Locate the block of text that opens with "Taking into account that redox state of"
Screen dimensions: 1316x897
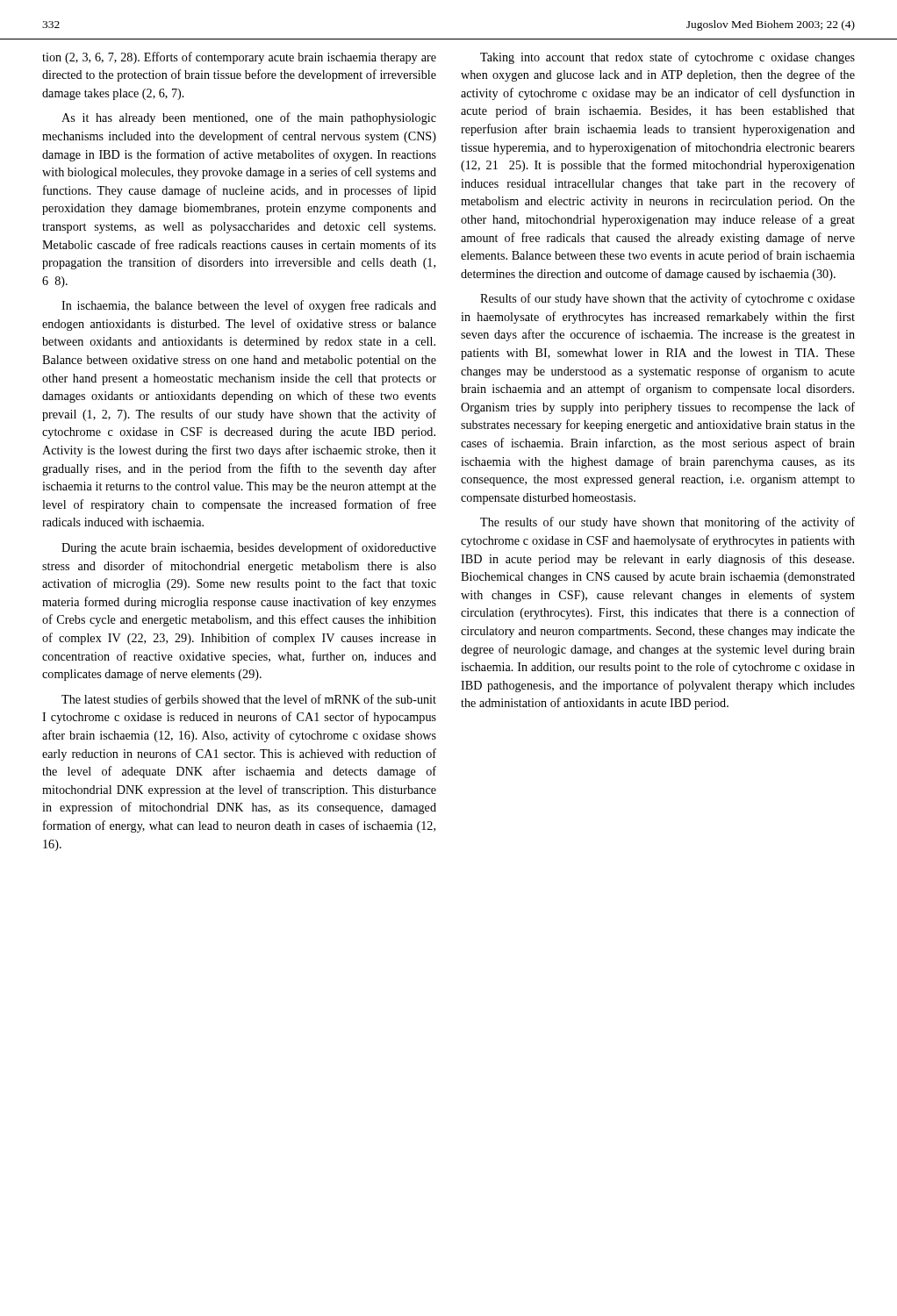658,165
